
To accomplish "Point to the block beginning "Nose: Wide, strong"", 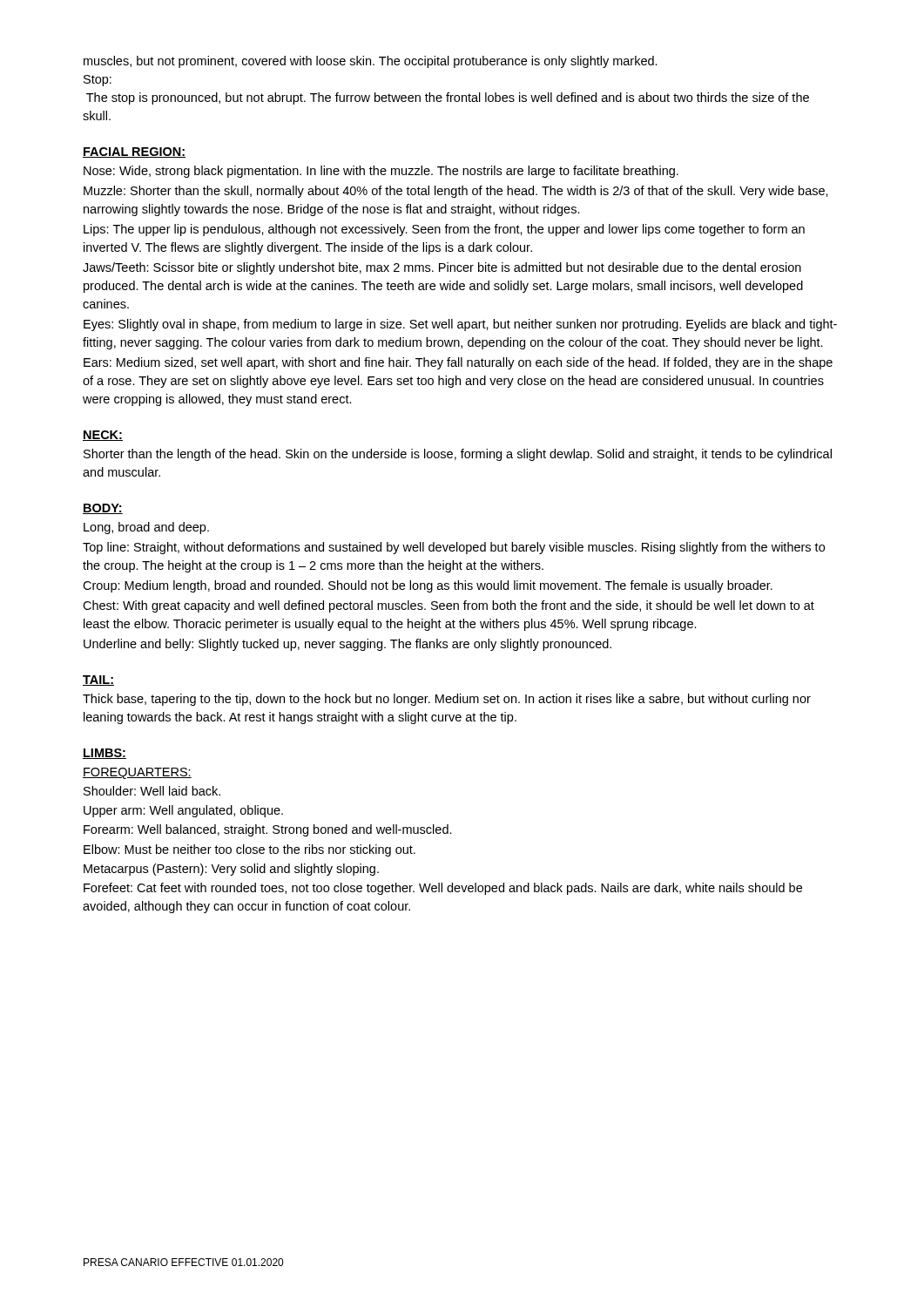I will (462, 171).
